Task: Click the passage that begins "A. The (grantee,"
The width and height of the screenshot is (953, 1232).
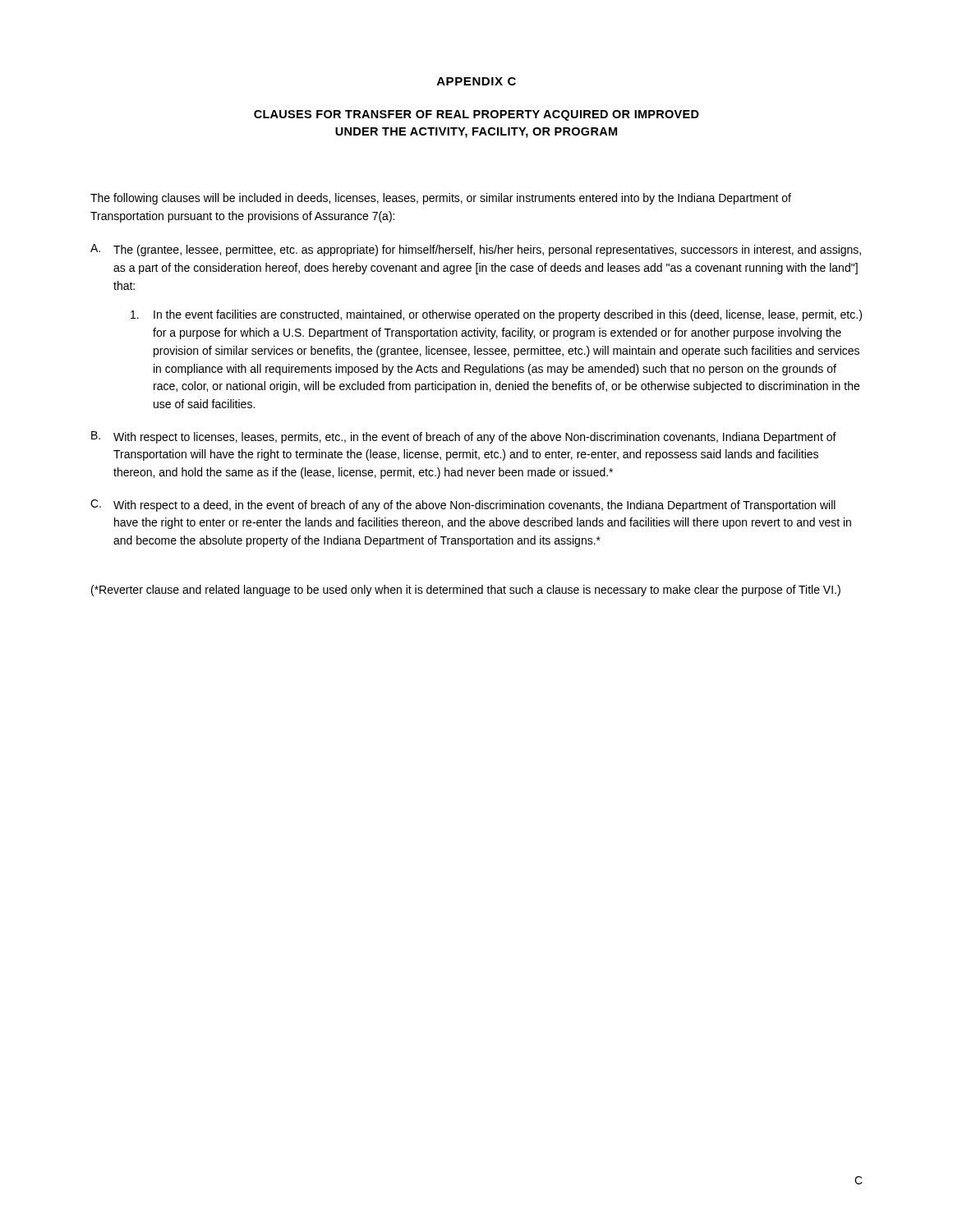Action: 476,328
